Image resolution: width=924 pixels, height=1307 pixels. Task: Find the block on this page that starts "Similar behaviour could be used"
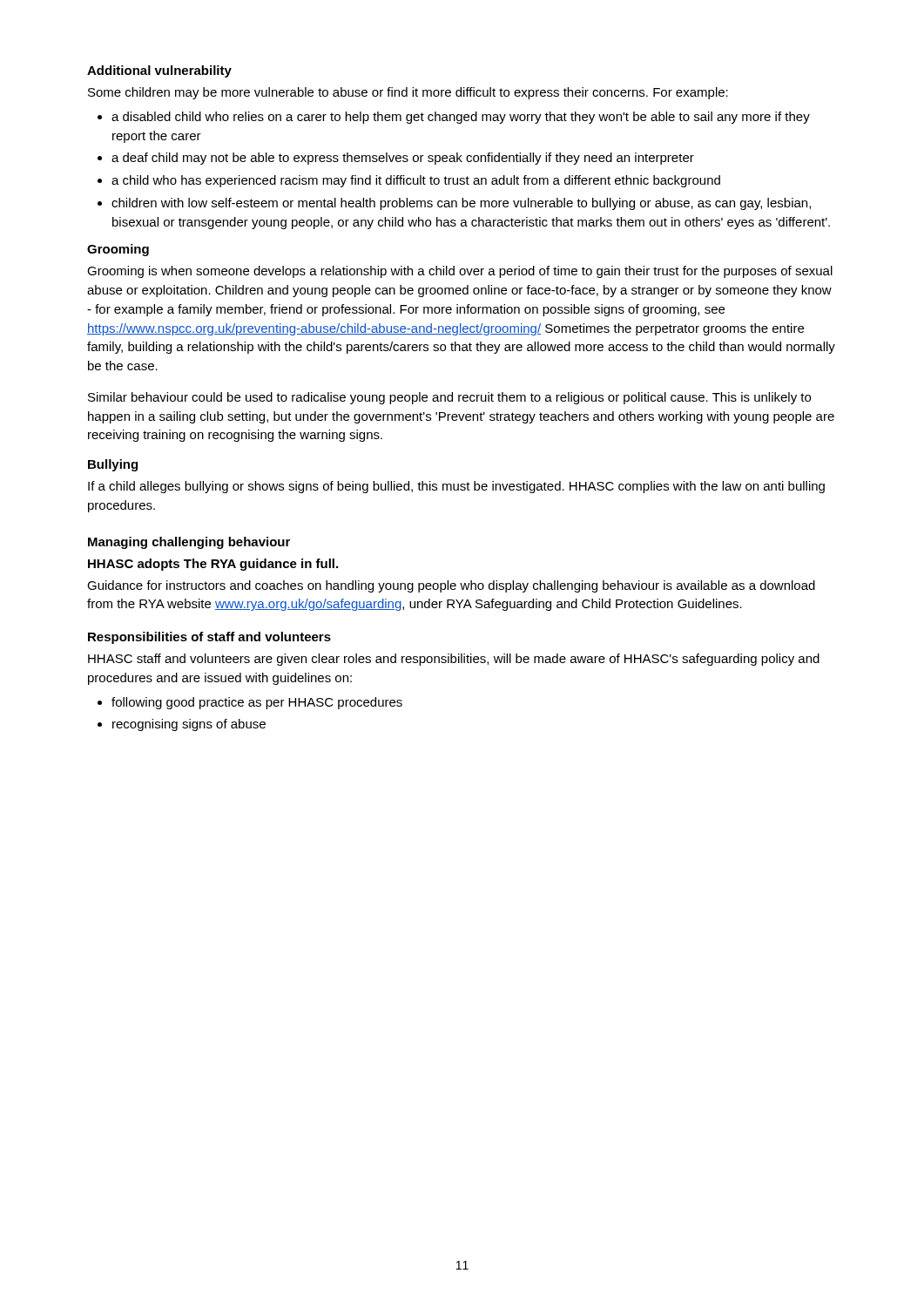pyautogui.click(x=461, y=416)
